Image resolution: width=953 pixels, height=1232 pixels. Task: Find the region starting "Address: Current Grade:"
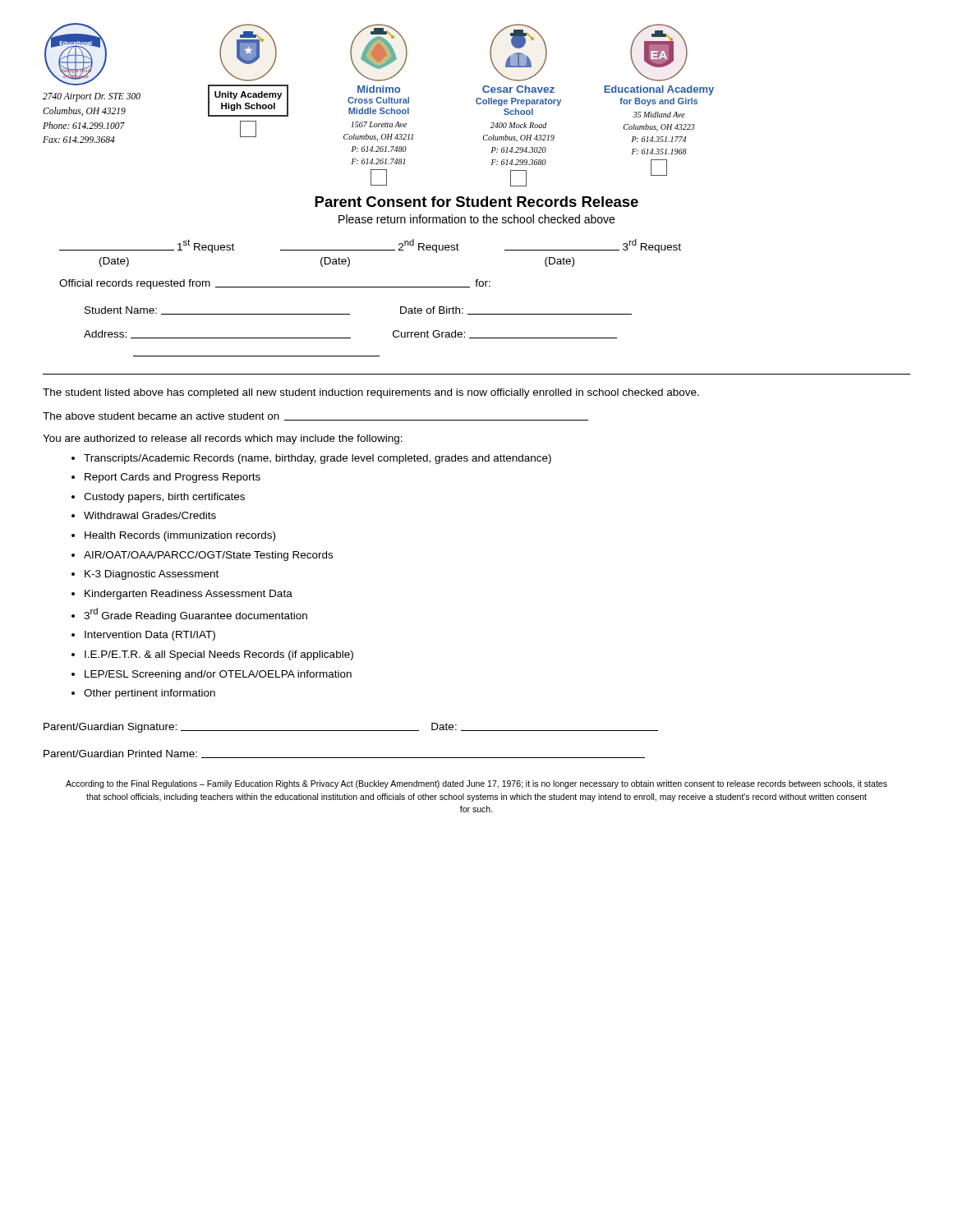(x=497, y=344)
